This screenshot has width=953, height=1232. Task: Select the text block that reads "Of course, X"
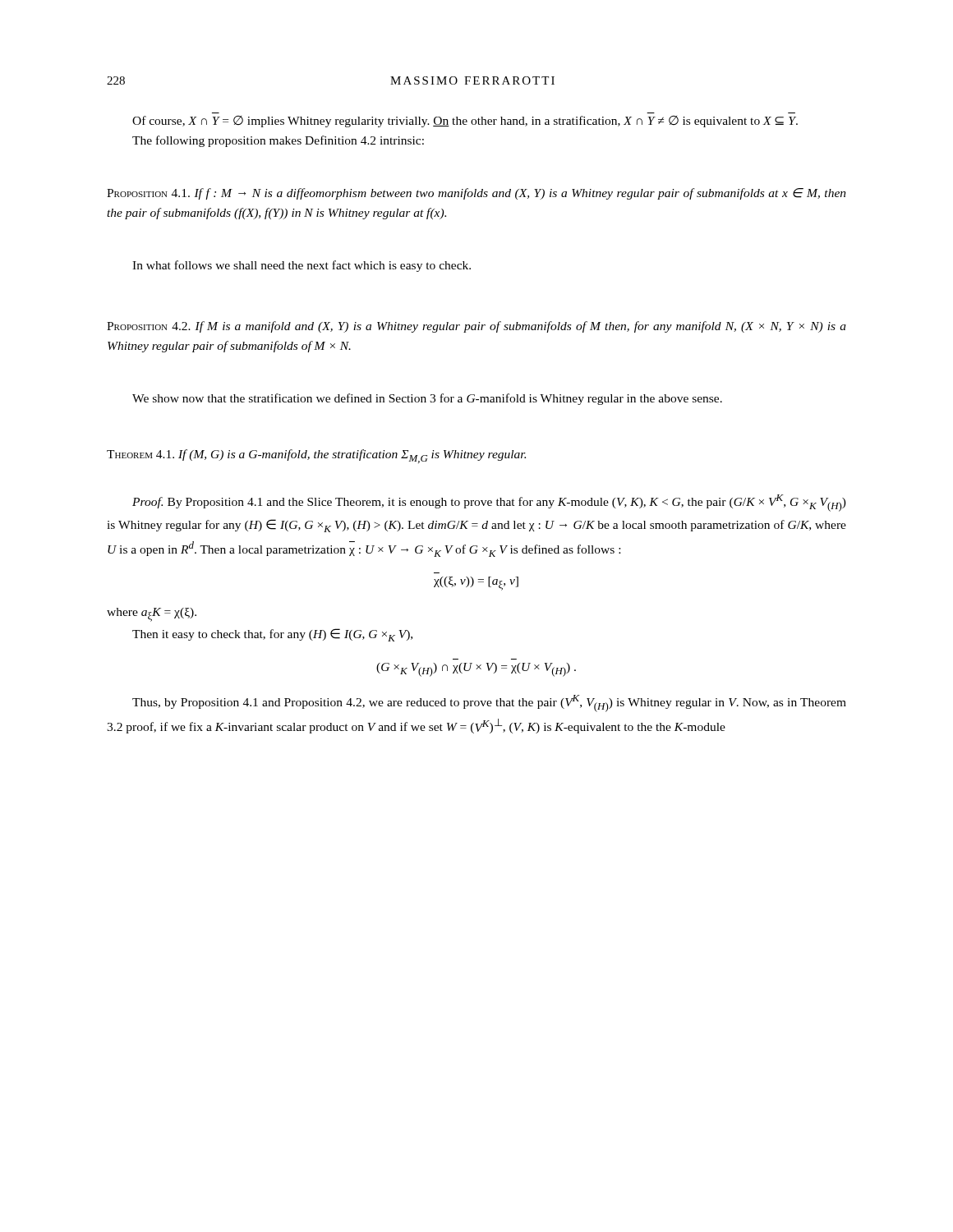(476, 131)
